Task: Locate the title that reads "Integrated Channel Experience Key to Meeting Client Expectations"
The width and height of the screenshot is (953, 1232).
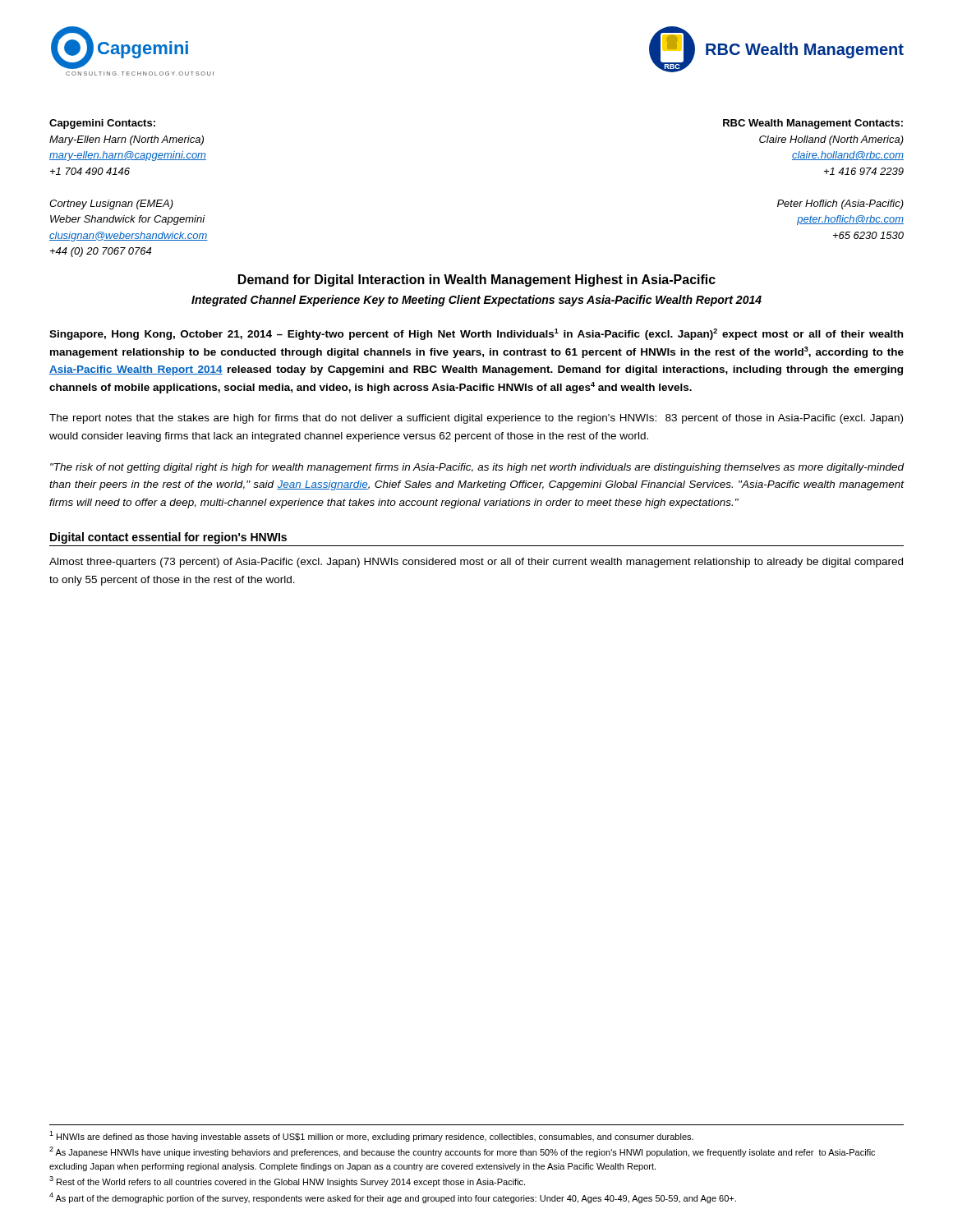Action: pyautogui.click(x=476, y=300)
